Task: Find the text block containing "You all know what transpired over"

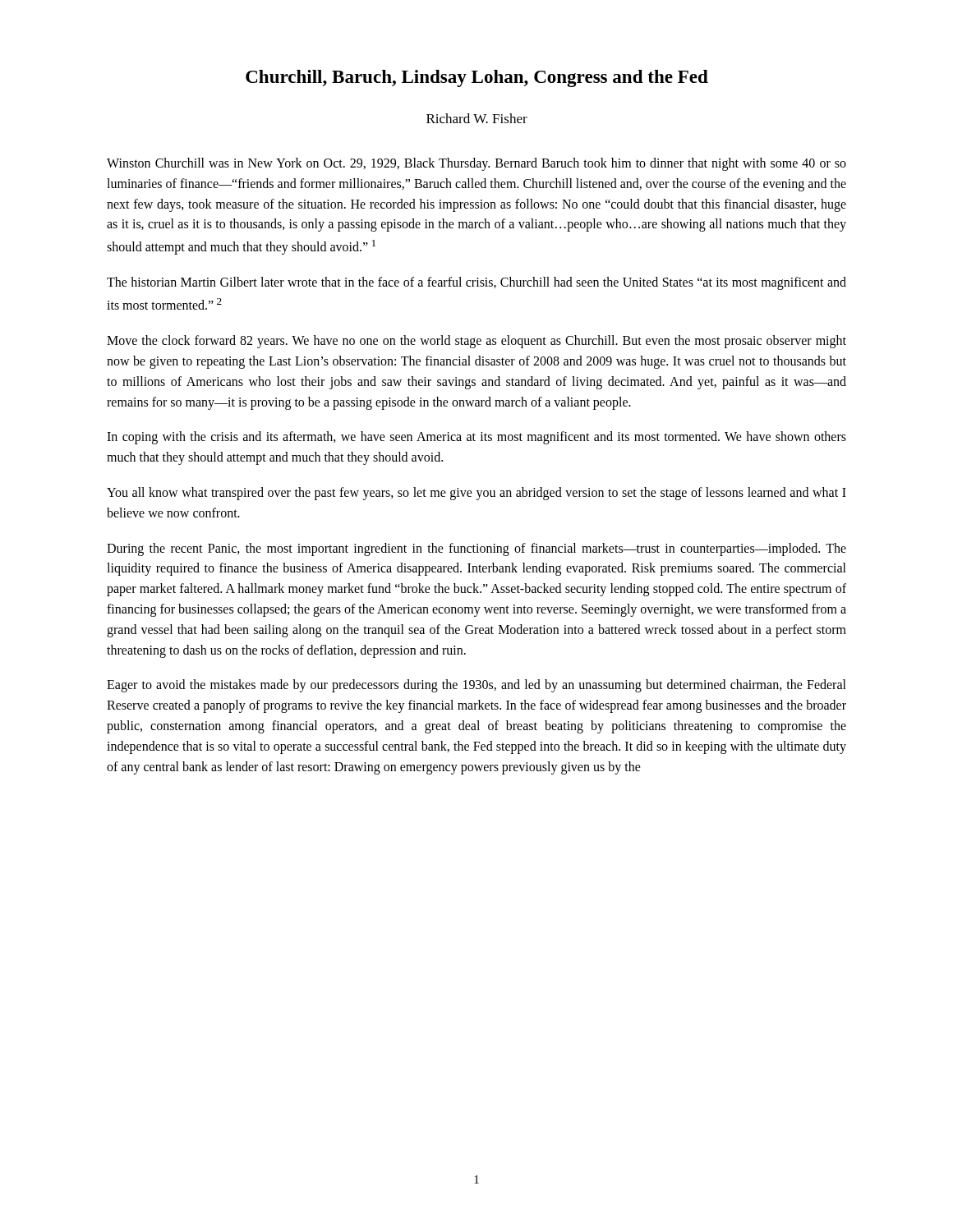Action: pyautogui.click(x=476, y=503)
